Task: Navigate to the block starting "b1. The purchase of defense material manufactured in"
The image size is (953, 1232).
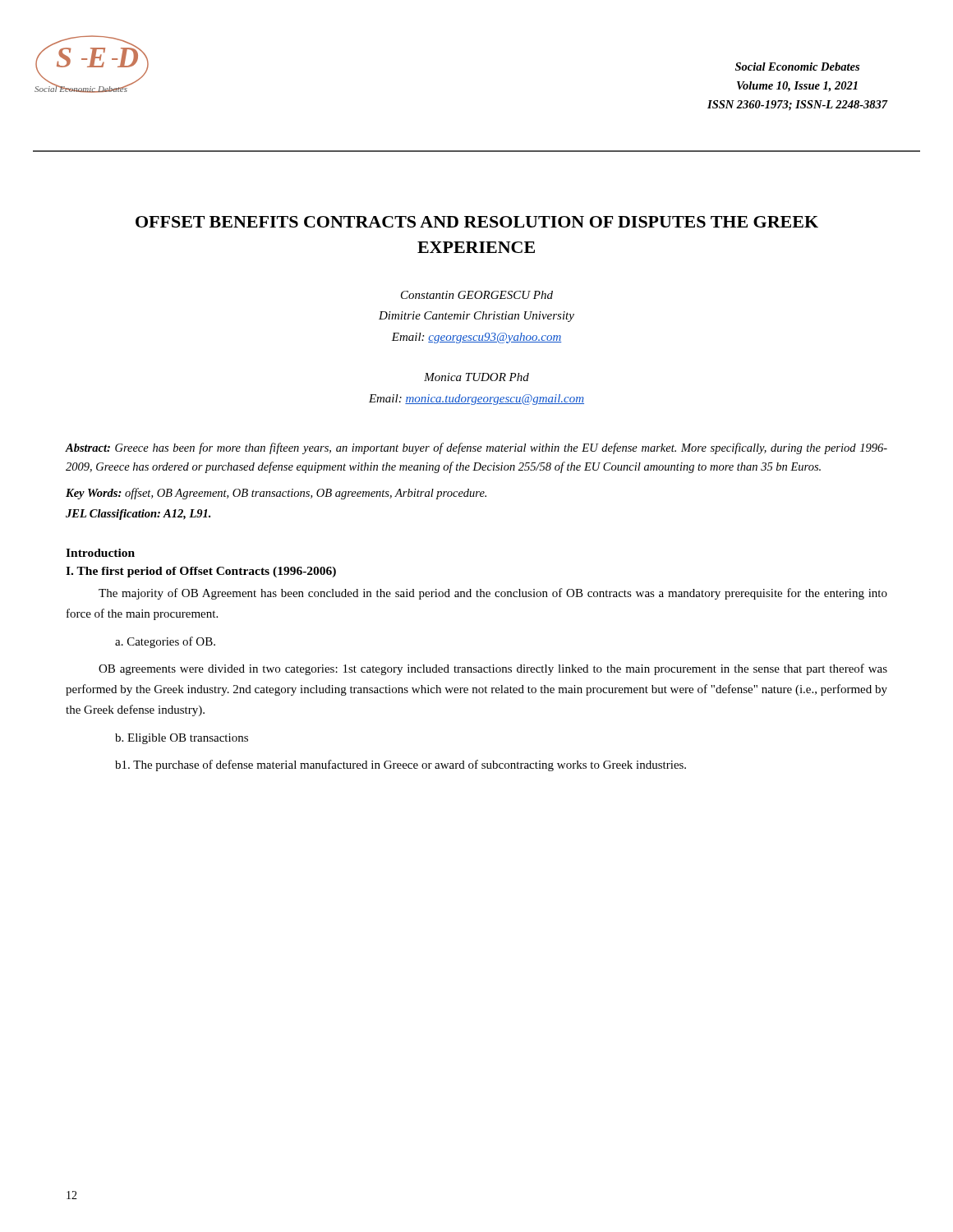Action: click(401, 765)
